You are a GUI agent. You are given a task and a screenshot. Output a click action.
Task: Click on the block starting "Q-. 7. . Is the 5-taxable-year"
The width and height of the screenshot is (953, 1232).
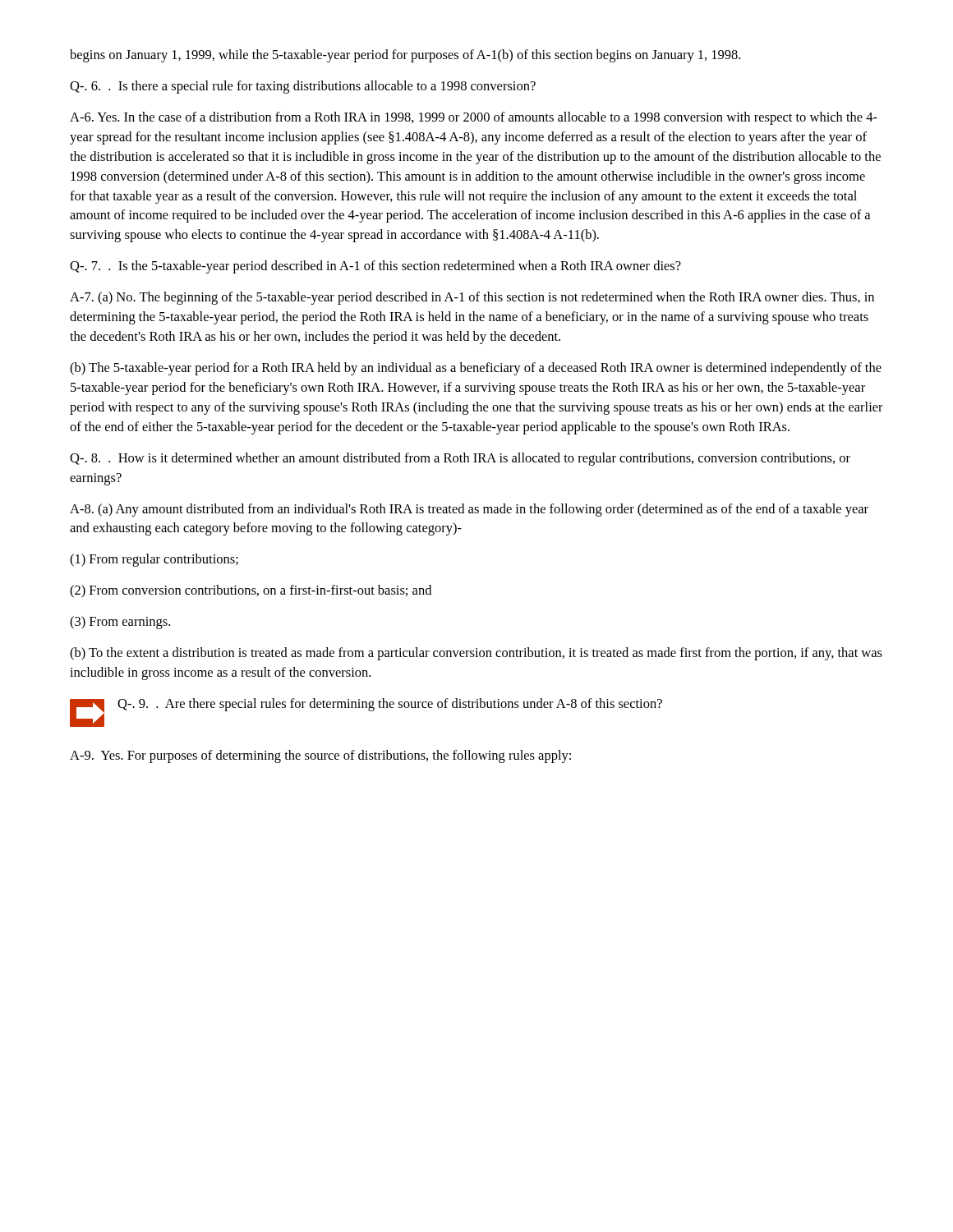(x=376, y=266)
